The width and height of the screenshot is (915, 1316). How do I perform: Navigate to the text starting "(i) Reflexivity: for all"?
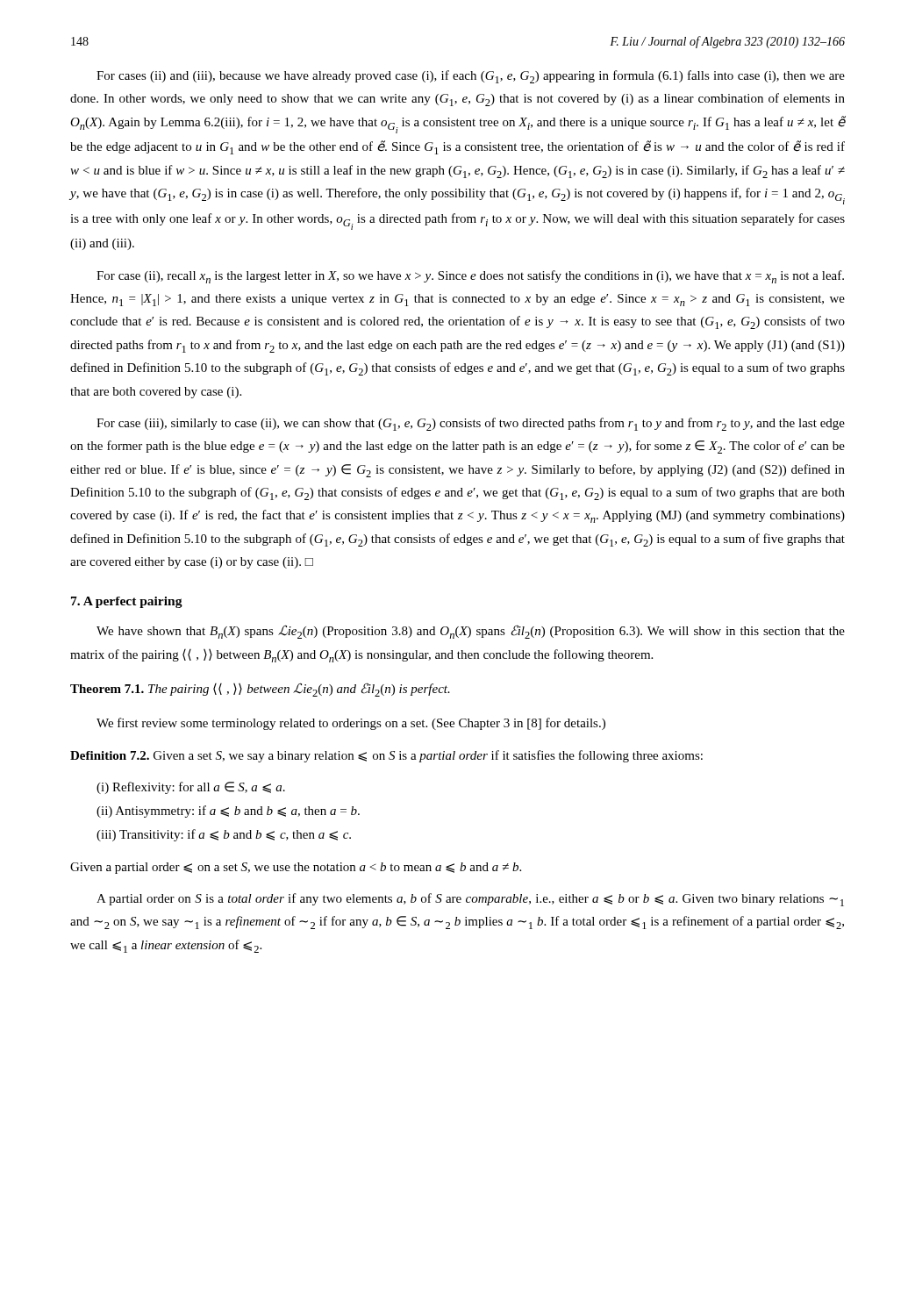click(191, 787)
